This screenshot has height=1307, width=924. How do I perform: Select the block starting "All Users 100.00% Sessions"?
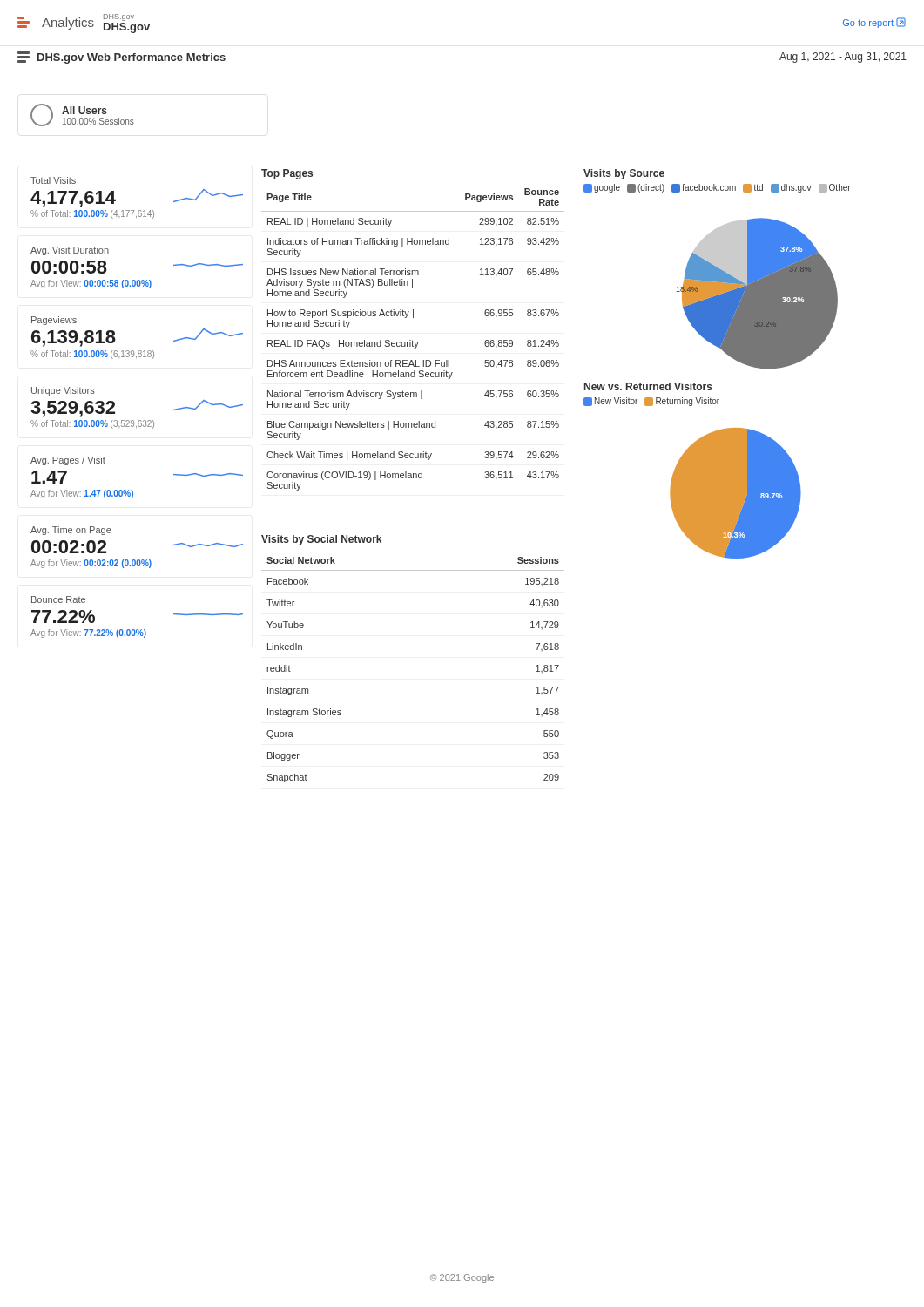point(82,115)
